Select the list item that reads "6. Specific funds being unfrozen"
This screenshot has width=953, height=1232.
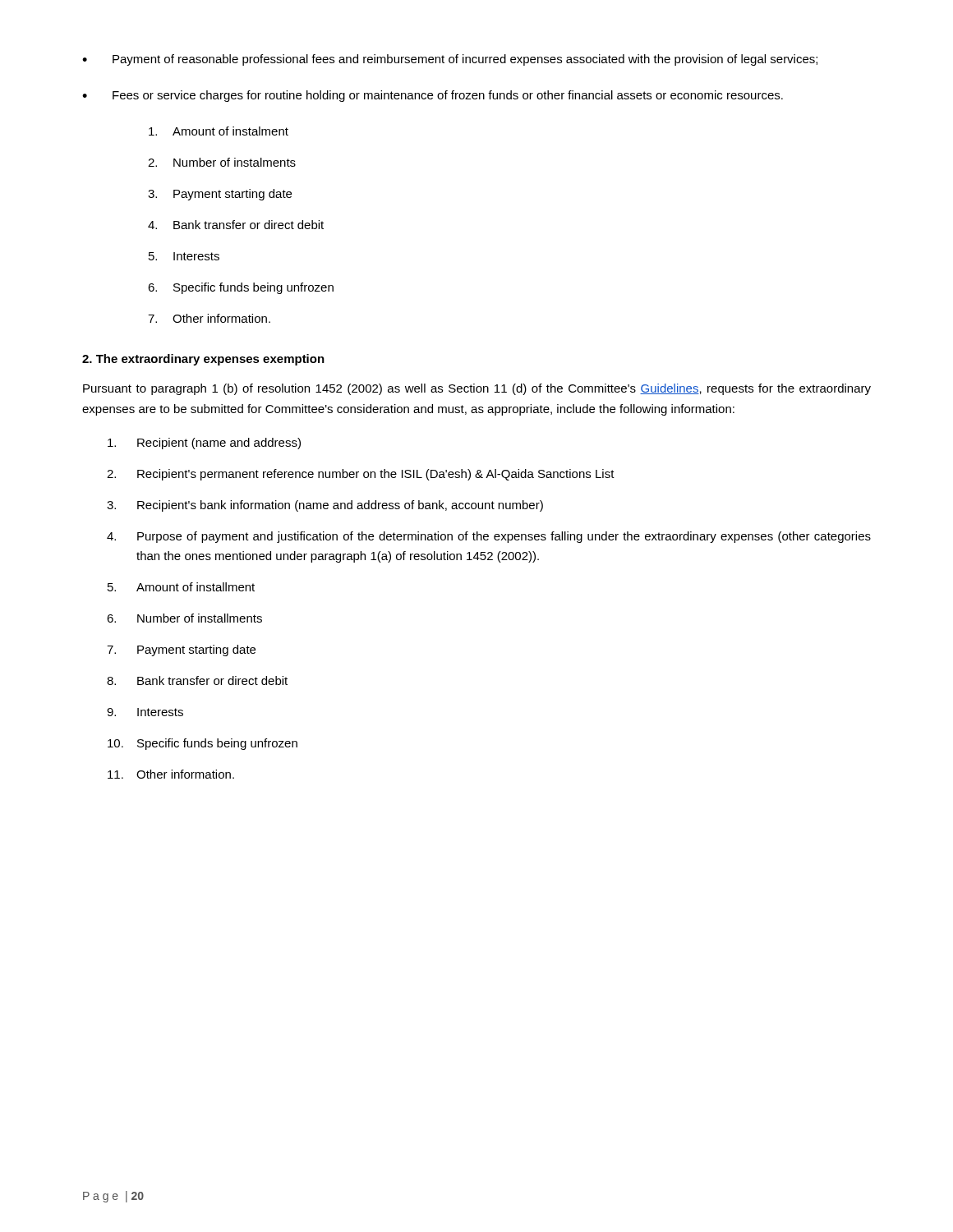(x=241, y=288)
